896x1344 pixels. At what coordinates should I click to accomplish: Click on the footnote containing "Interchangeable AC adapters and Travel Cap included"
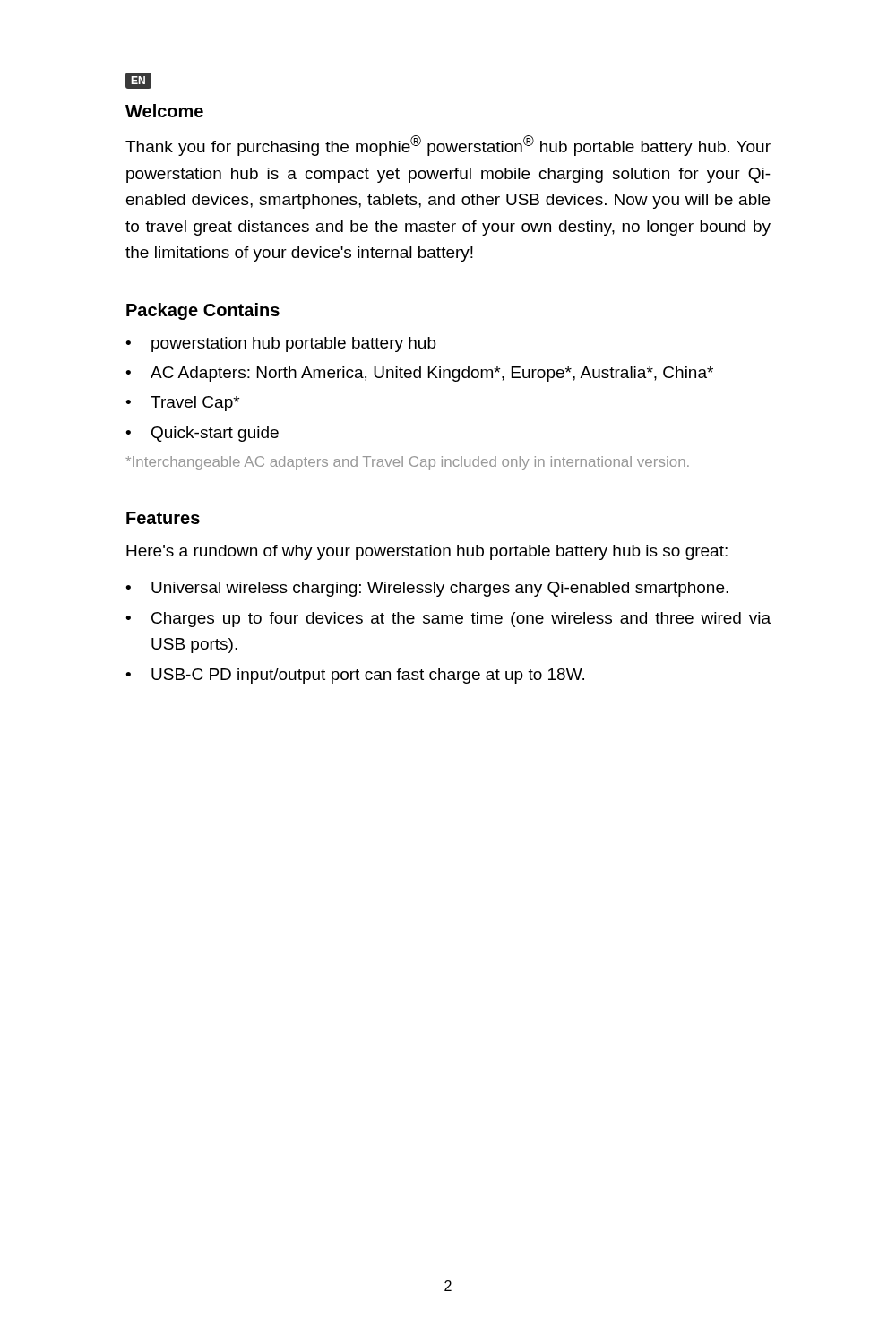pos(448,462)
